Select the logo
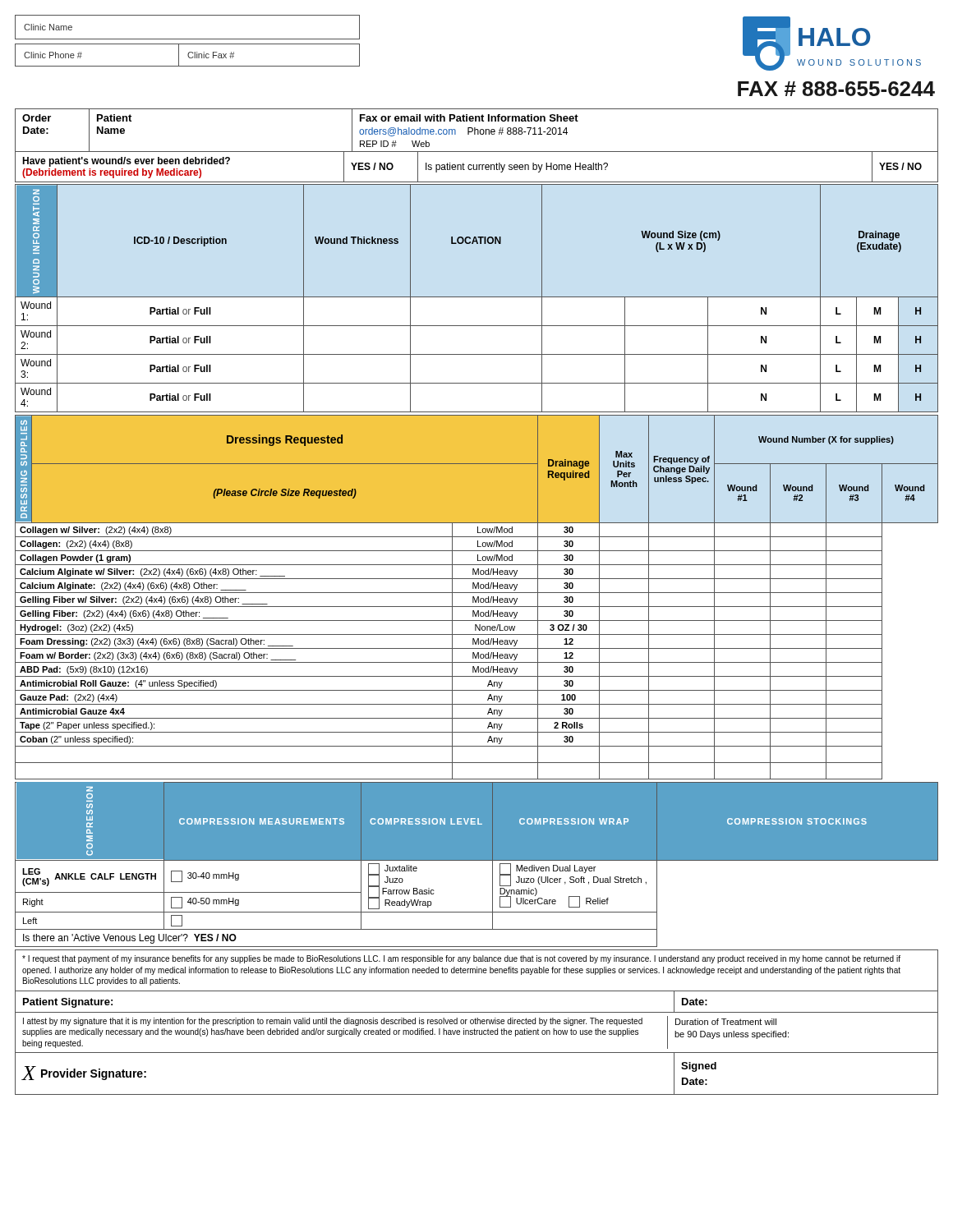 (x=840, y=45)
